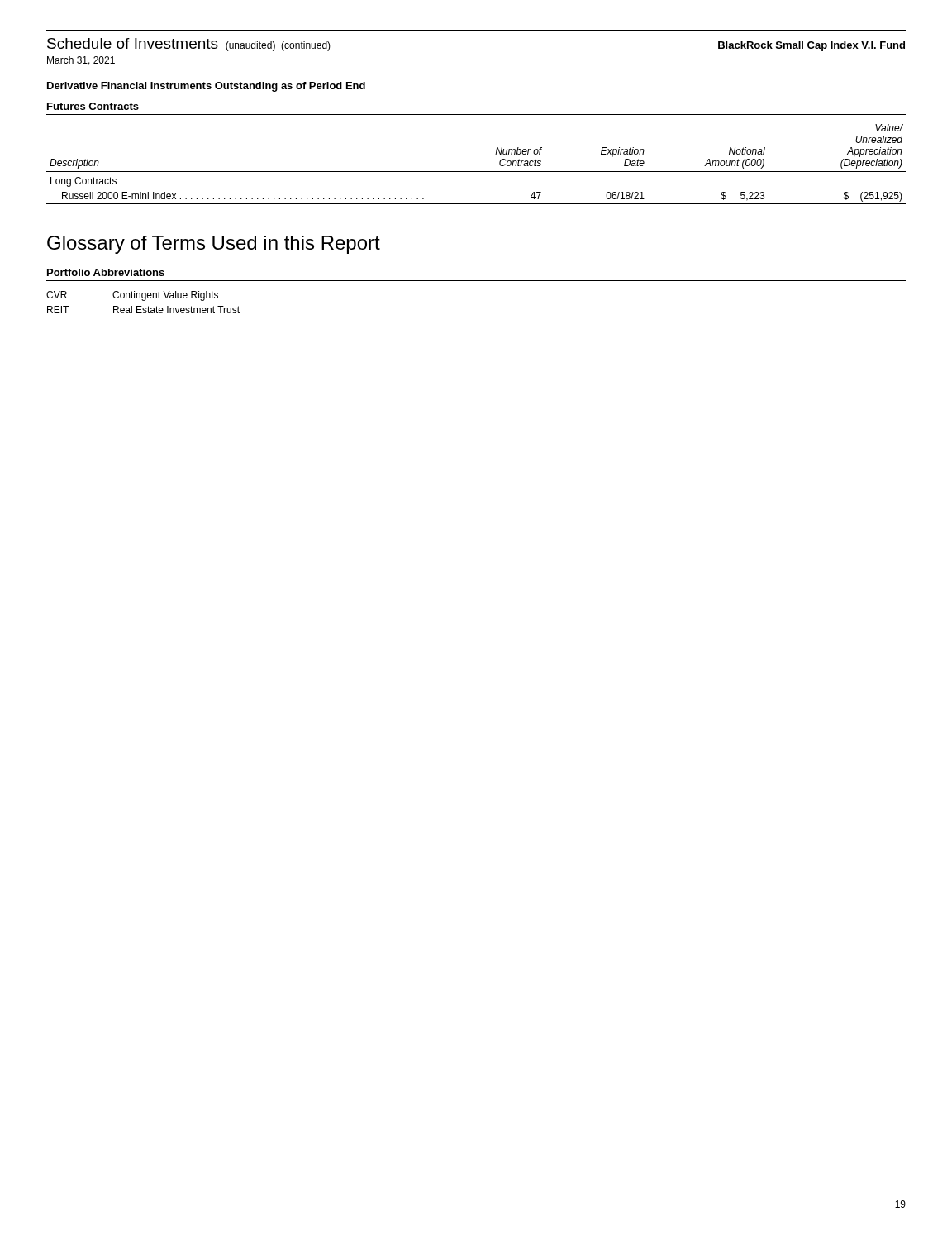Image resolution: width=952 pixels, height=1240 pixels.
Task: Locate the text starting "Derivative Financial Instruments Outstanding"
Action: click(206, 86)
